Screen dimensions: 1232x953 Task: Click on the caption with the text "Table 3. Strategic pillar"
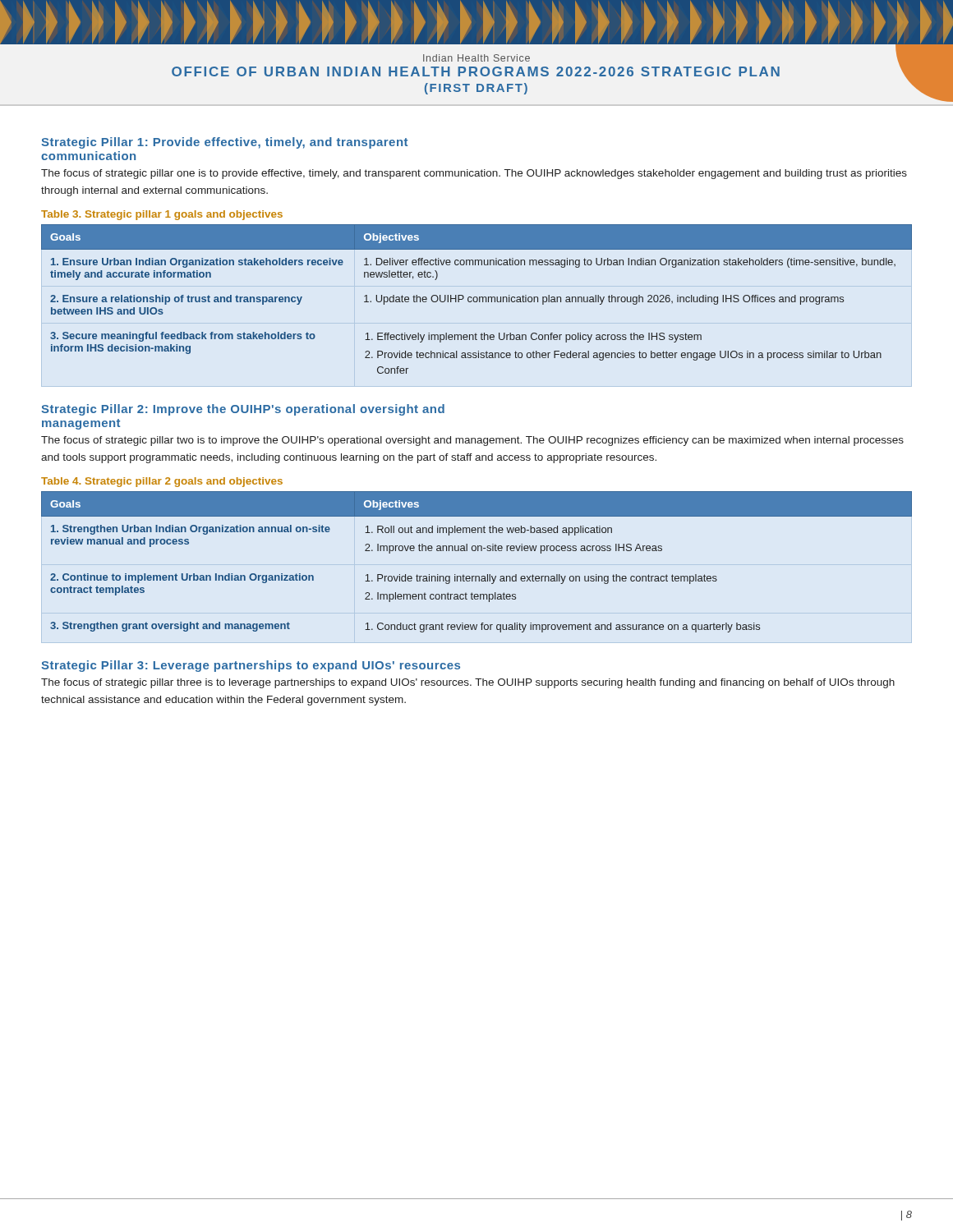click(162, 214)
